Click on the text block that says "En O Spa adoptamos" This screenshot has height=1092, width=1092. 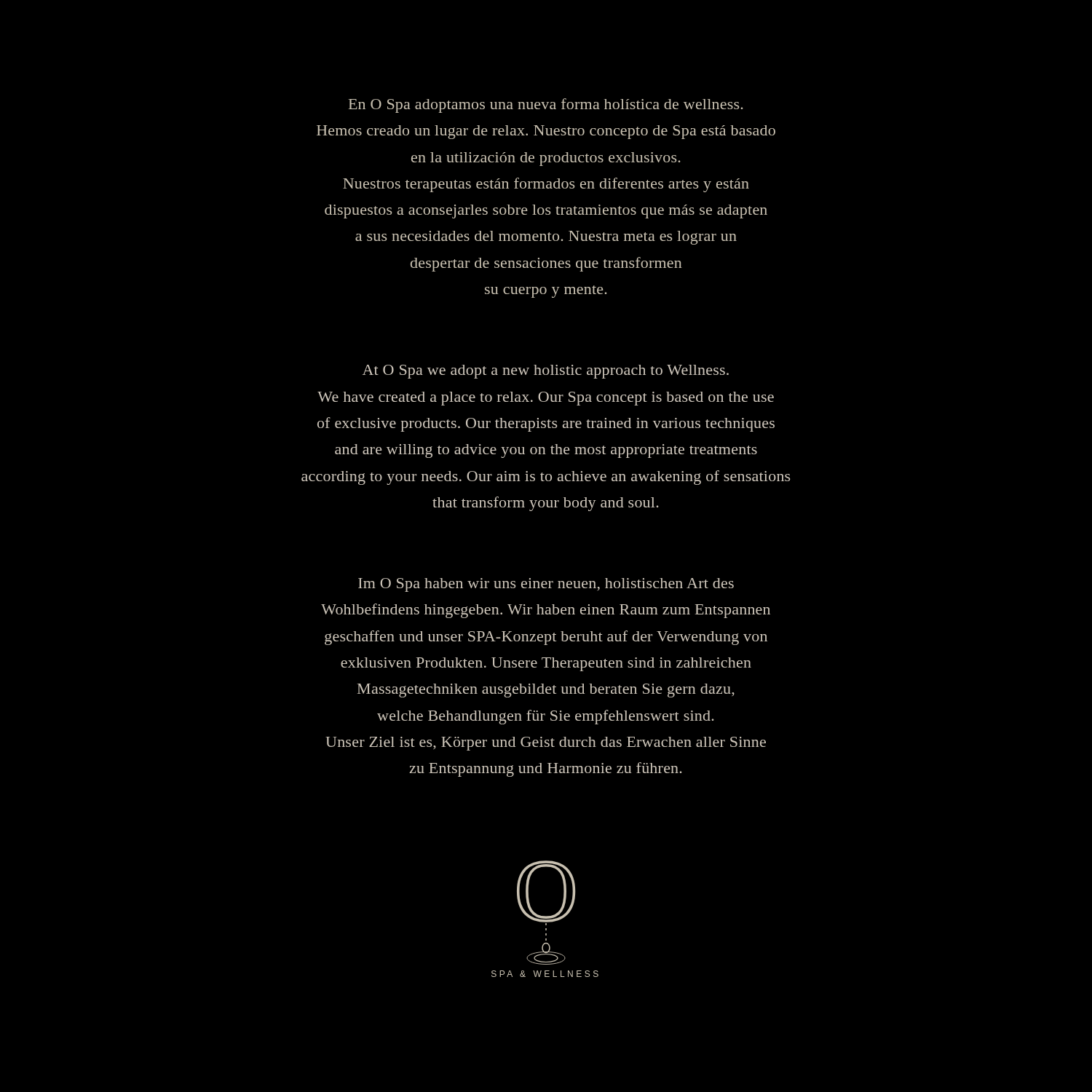tap(546, 196)
